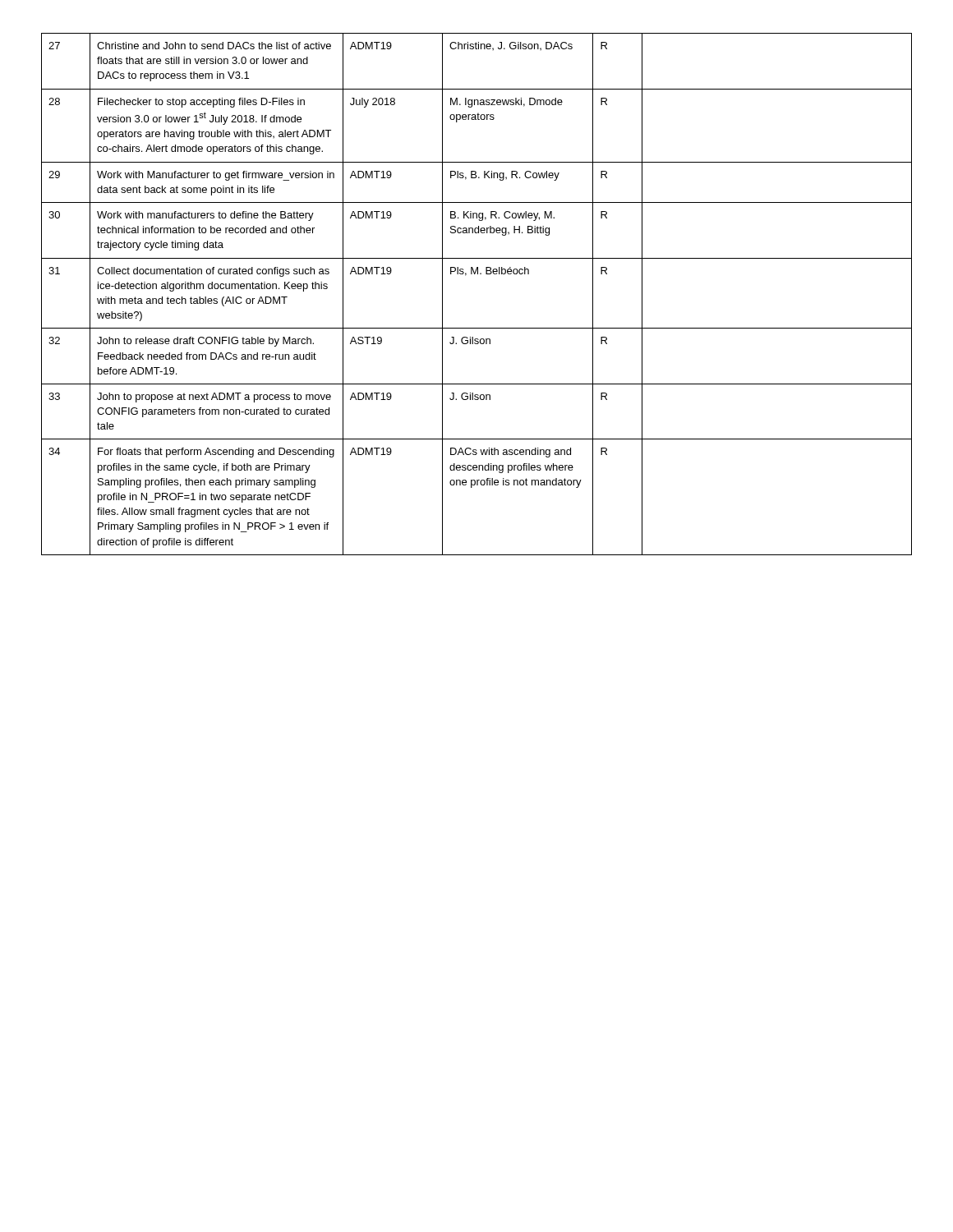Click on the table containing "John to release draft CONFIG"
953x1232 pixels.
pyautogui.click(x=476, y=294)
